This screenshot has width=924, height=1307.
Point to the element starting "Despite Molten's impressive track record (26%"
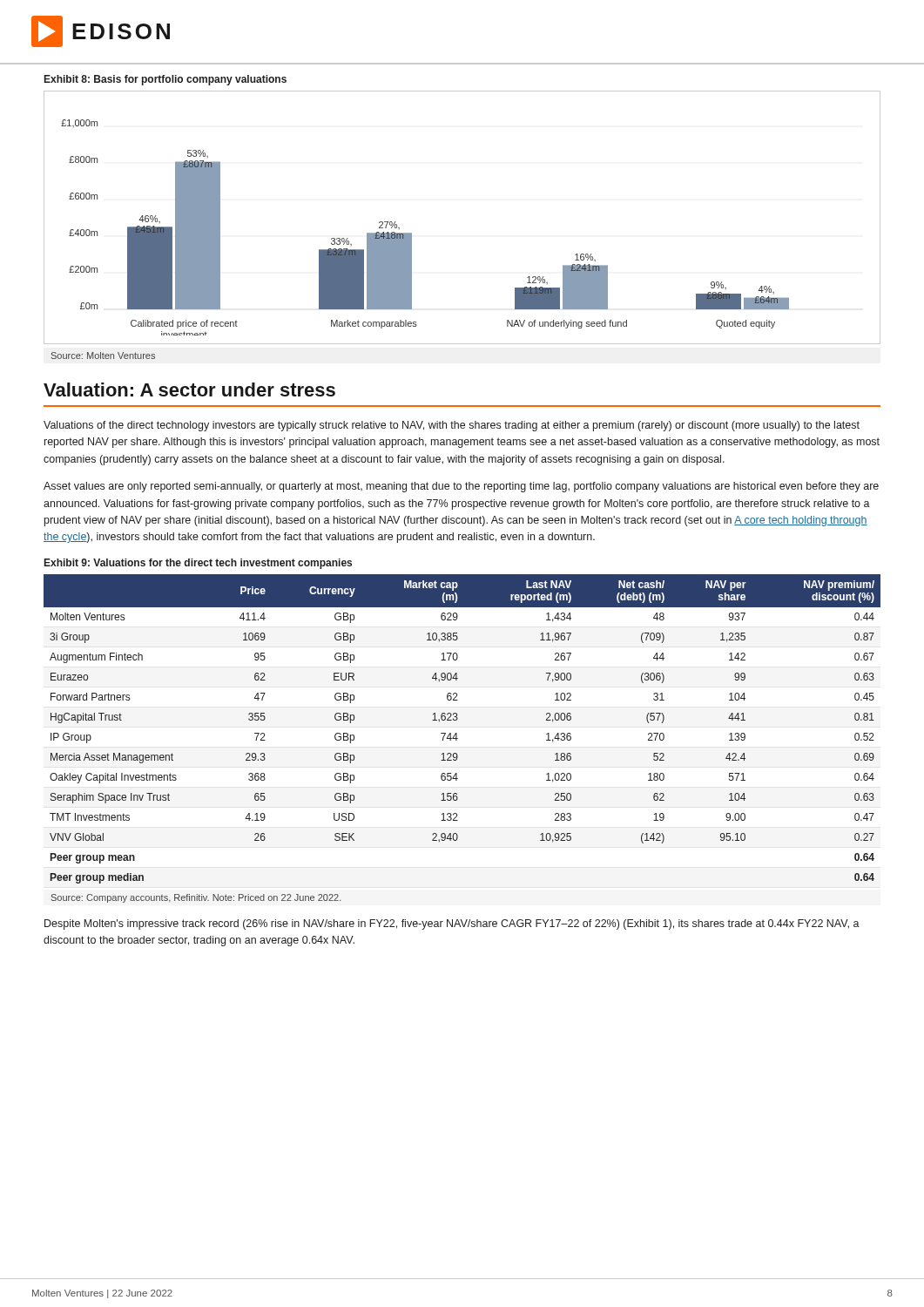tap(451, 932)
